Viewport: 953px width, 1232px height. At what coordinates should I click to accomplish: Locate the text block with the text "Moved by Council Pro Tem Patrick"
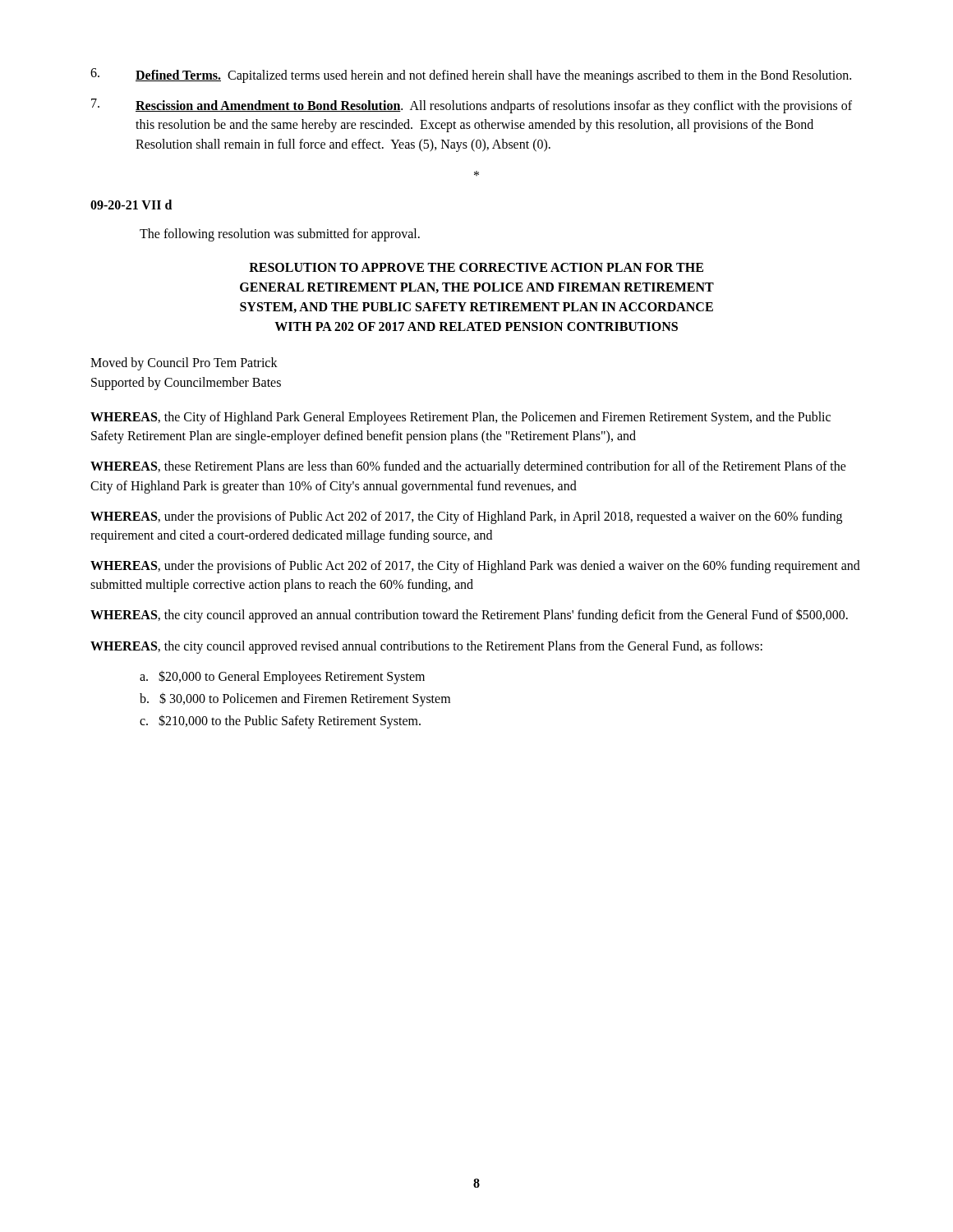point(186,372)
